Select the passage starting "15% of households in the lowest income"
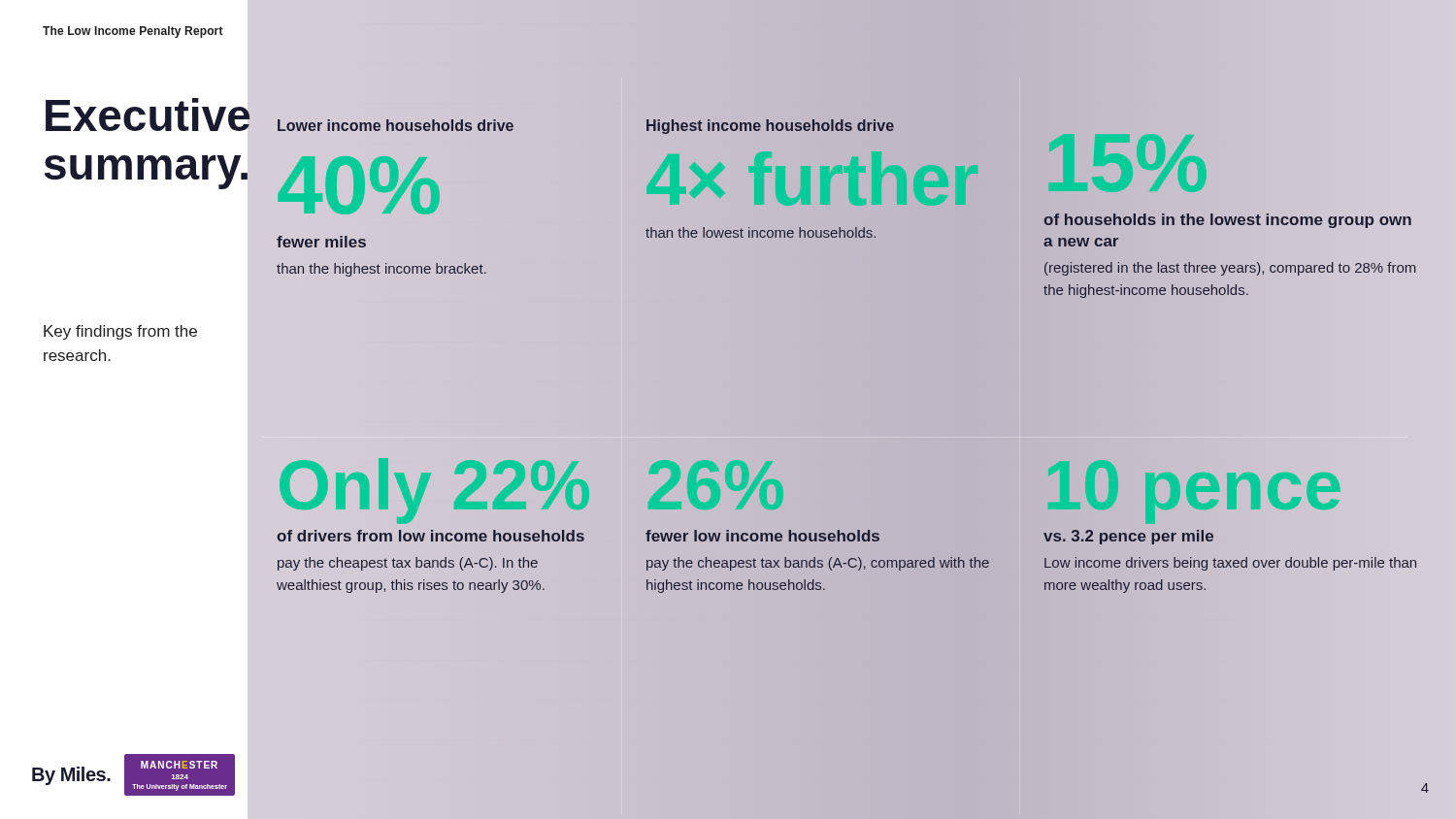This screenshot has height=819, width=1456. (x=1233, y=209)
